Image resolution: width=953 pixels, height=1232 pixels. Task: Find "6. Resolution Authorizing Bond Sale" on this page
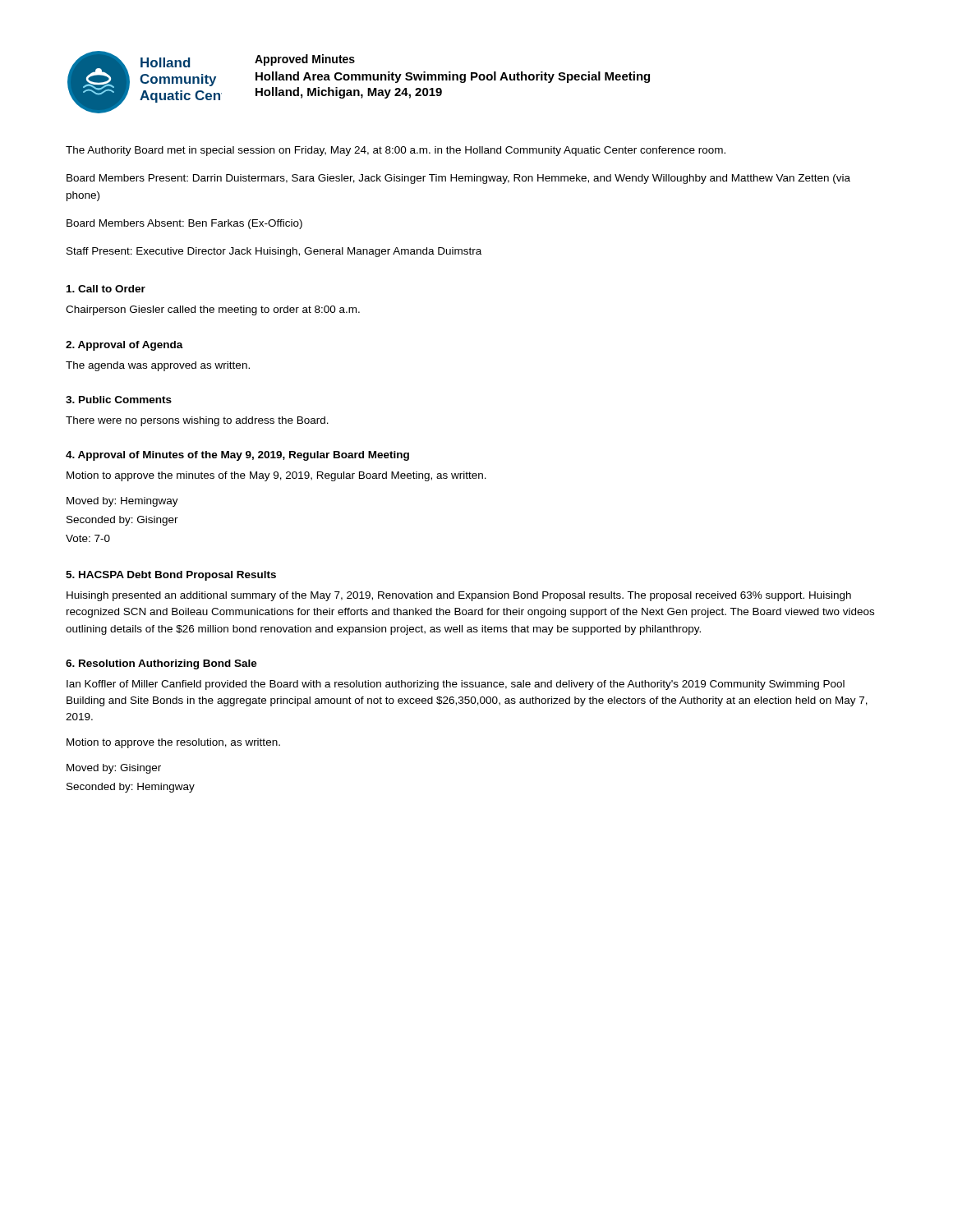(161, 663)
